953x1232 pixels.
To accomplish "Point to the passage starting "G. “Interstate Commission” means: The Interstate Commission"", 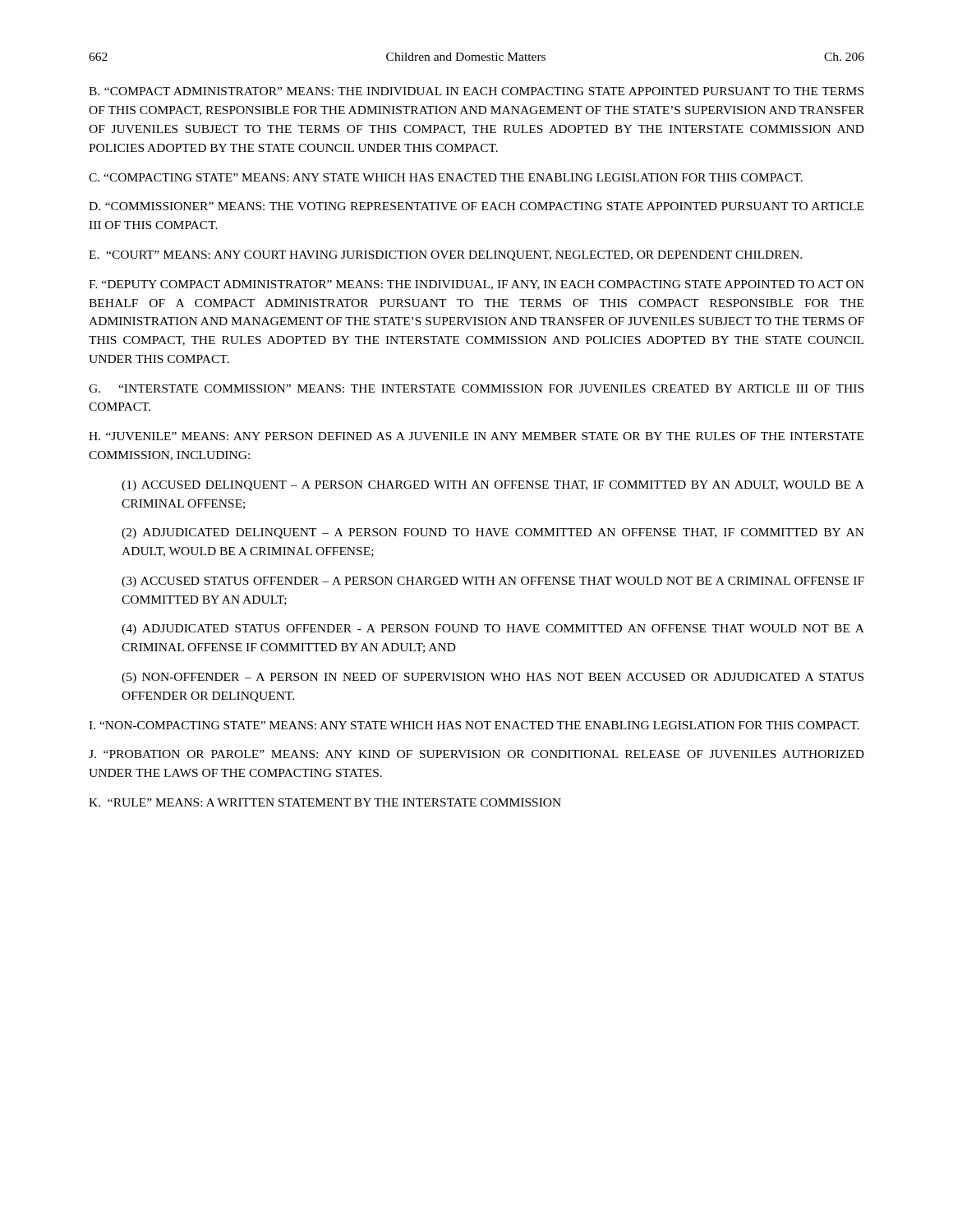I will [x=476, y=397].
